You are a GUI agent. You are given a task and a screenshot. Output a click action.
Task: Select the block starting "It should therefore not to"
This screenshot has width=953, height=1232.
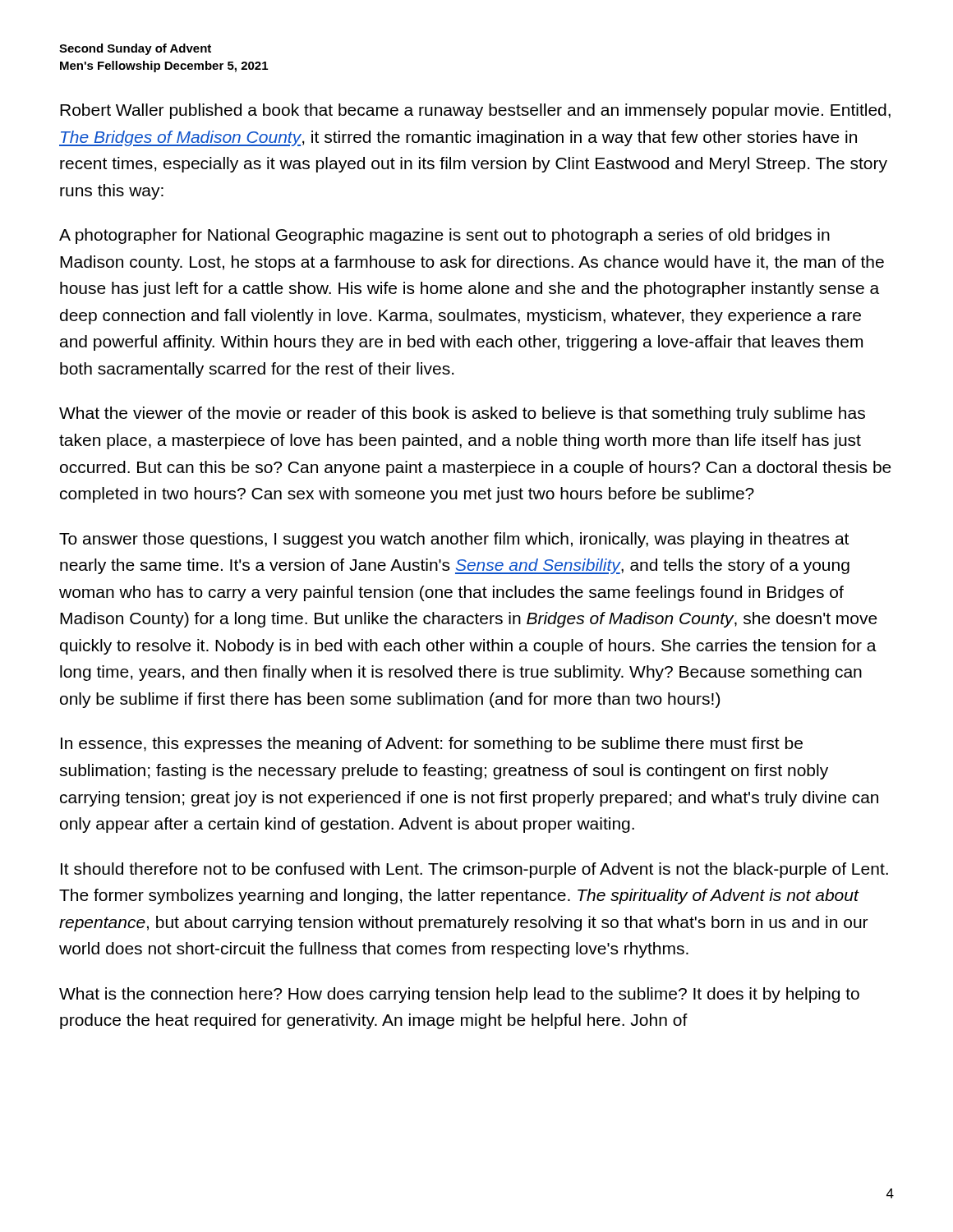(x=474, y=908)
